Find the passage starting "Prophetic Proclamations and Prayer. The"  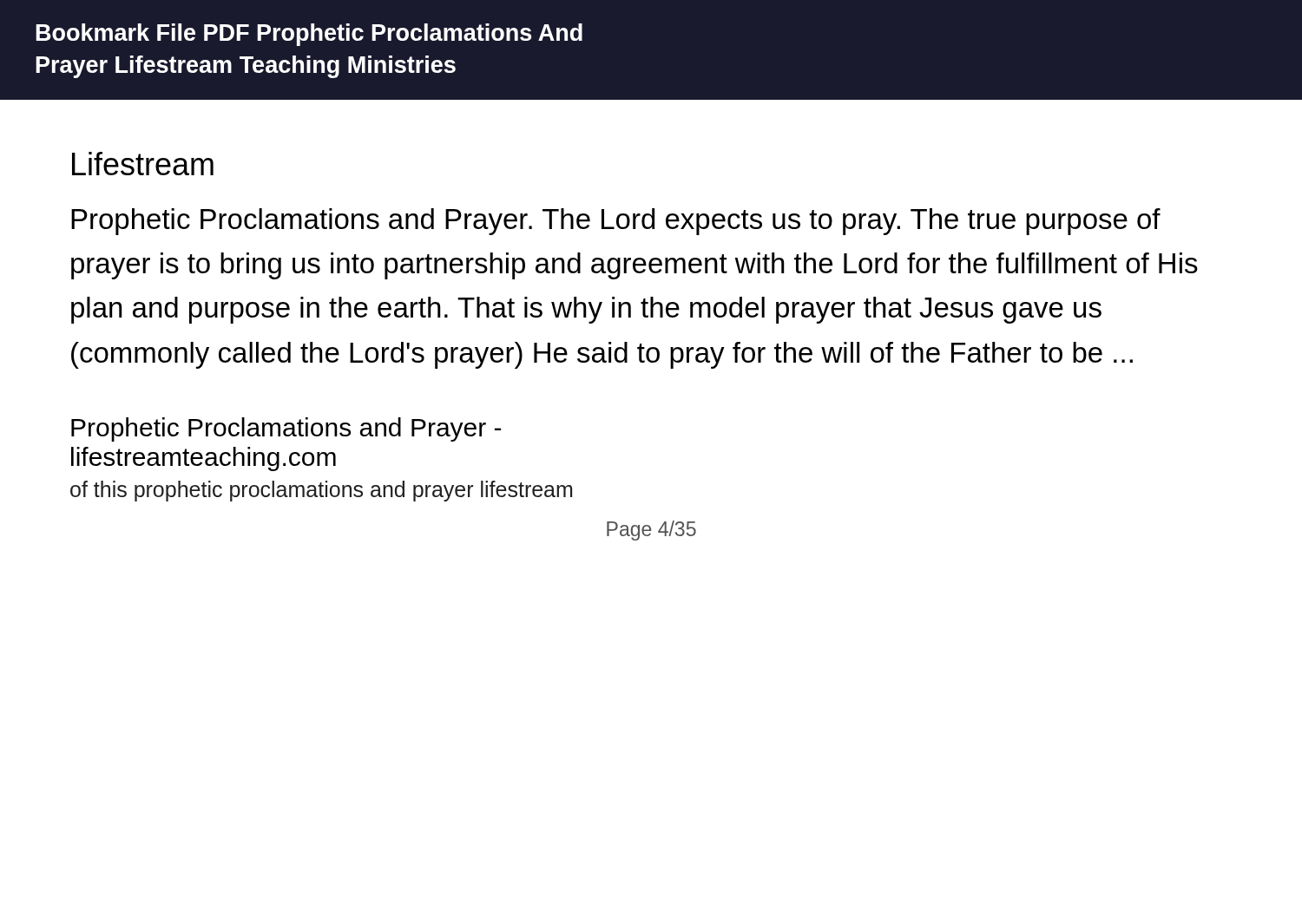634,286
